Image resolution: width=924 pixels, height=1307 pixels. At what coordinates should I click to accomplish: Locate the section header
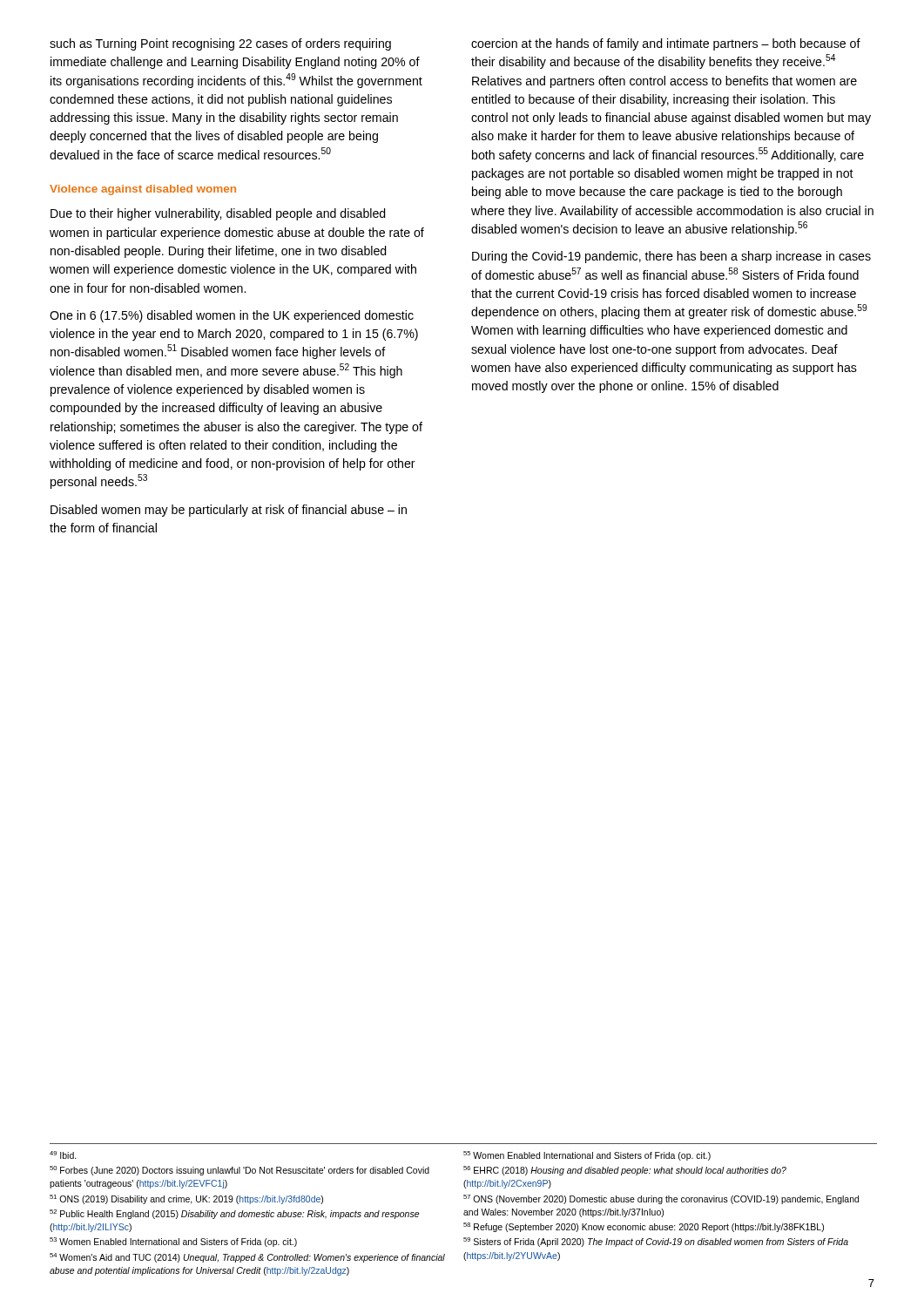tap(237, 189)
